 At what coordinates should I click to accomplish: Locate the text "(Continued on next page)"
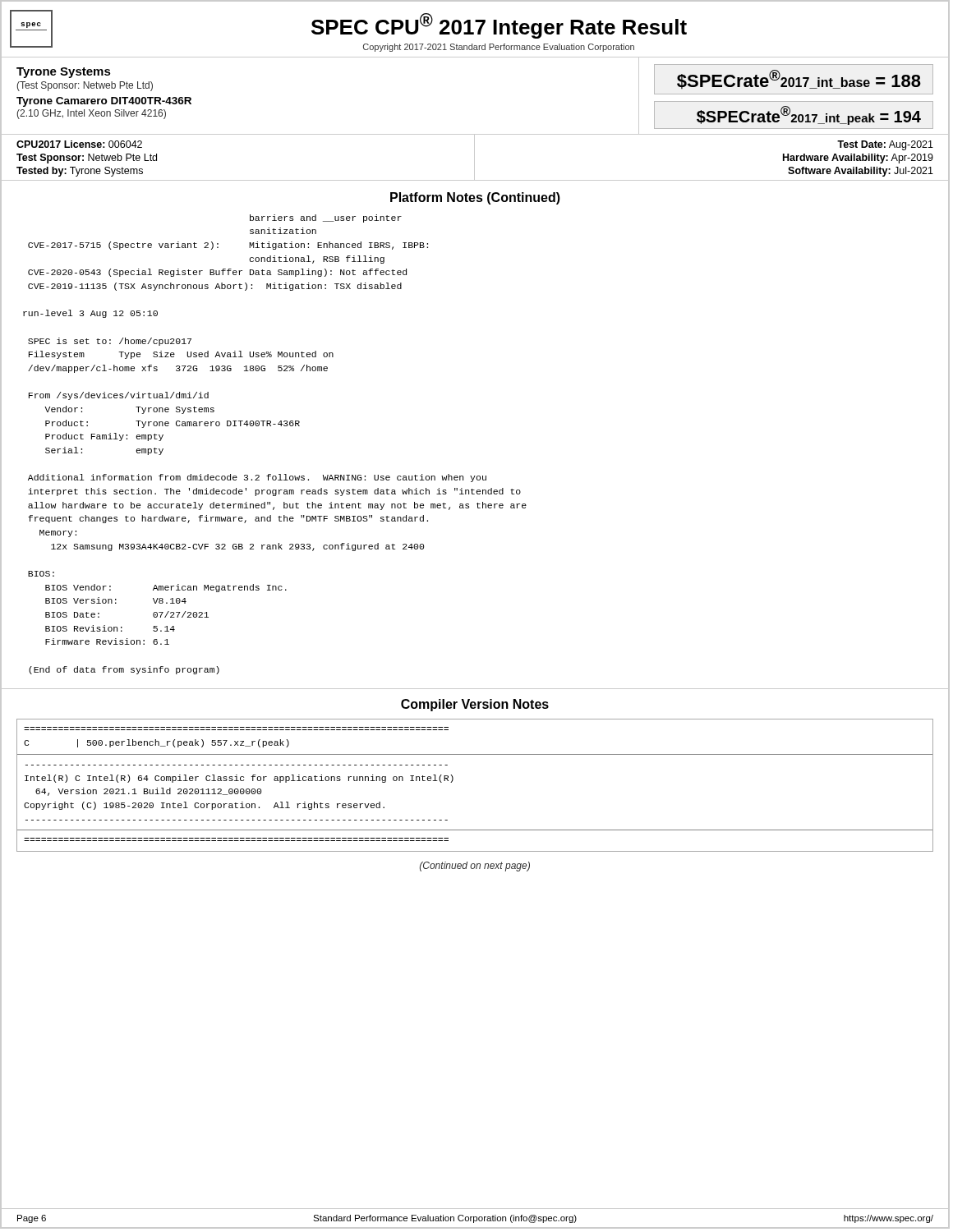click(475, 866)
